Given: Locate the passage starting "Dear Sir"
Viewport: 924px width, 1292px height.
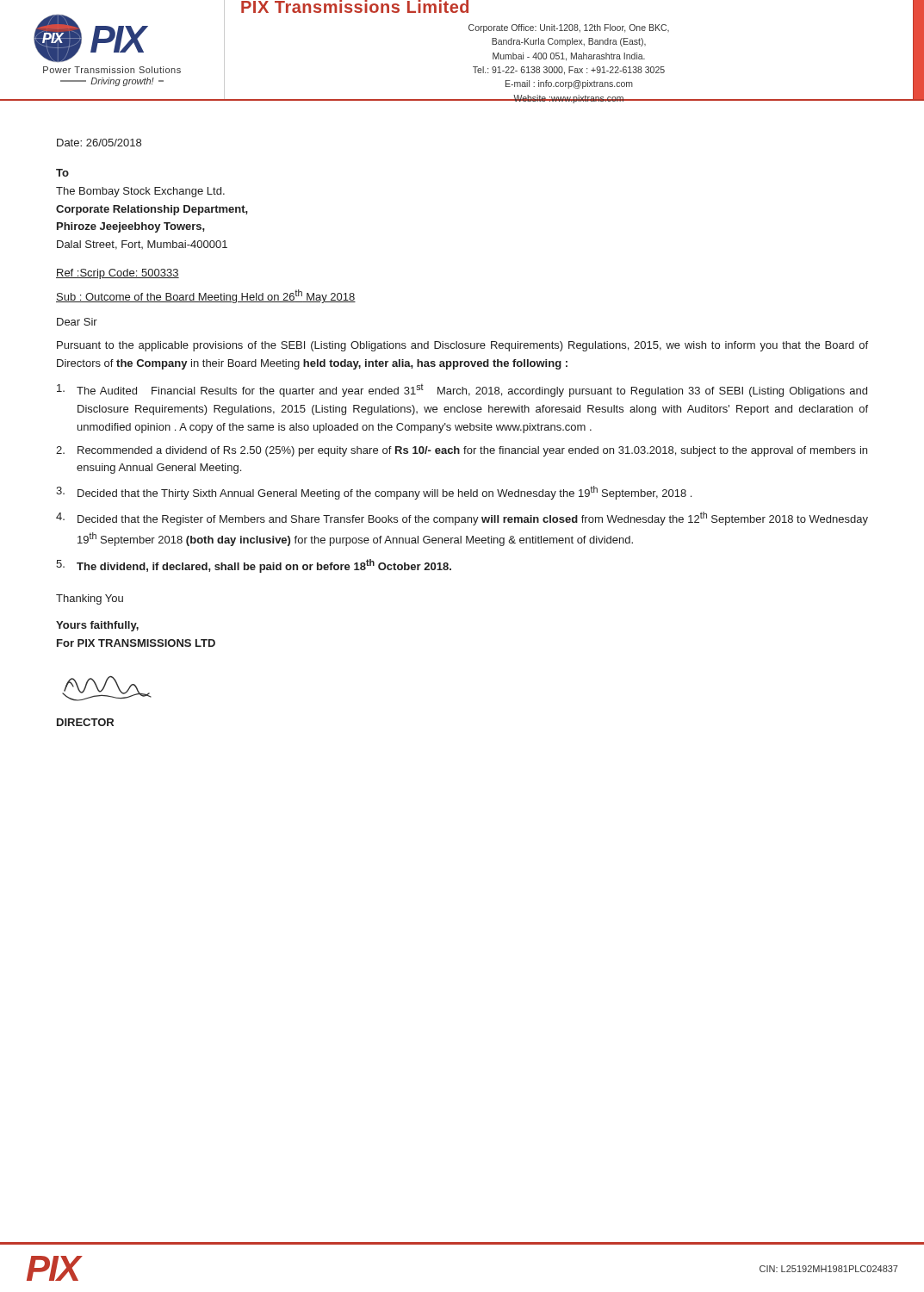Looking at the screenshot, I should pos(77,322).
